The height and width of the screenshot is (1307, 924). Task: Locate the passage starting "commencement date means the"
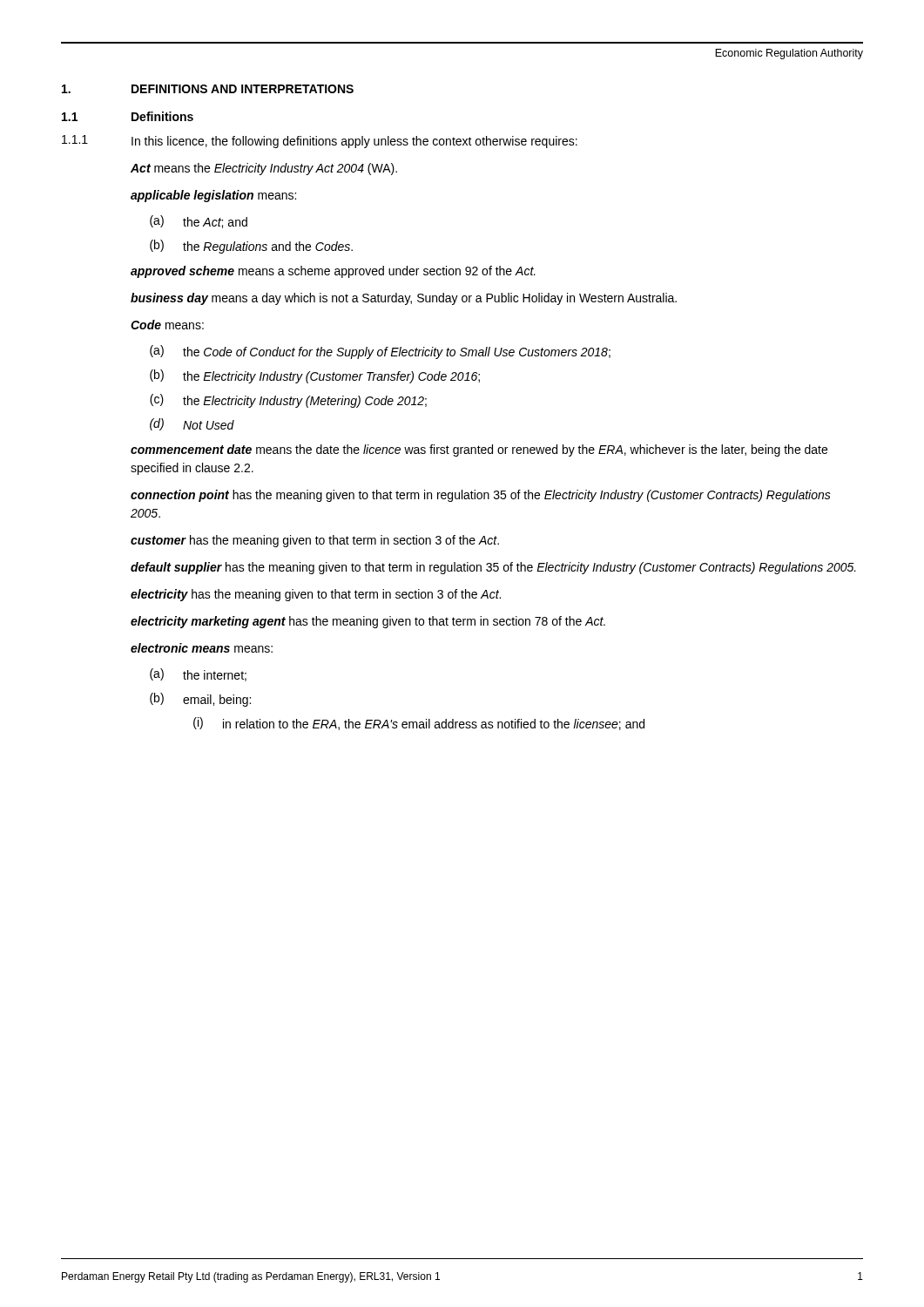click(479, 459)
